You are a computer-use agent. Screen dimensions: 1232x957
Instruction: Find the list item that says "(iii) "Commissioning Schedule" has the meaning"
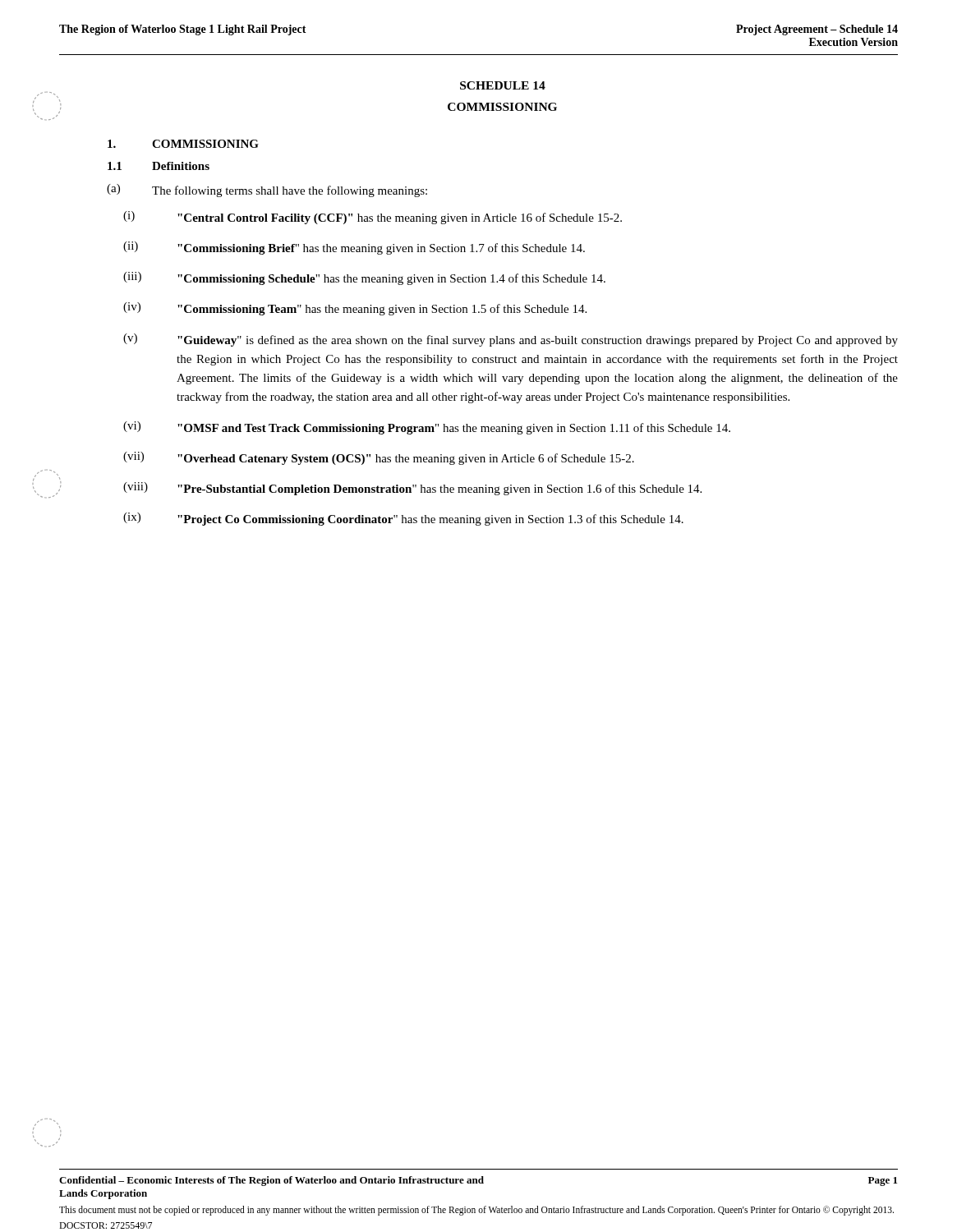tap(511, 279)
